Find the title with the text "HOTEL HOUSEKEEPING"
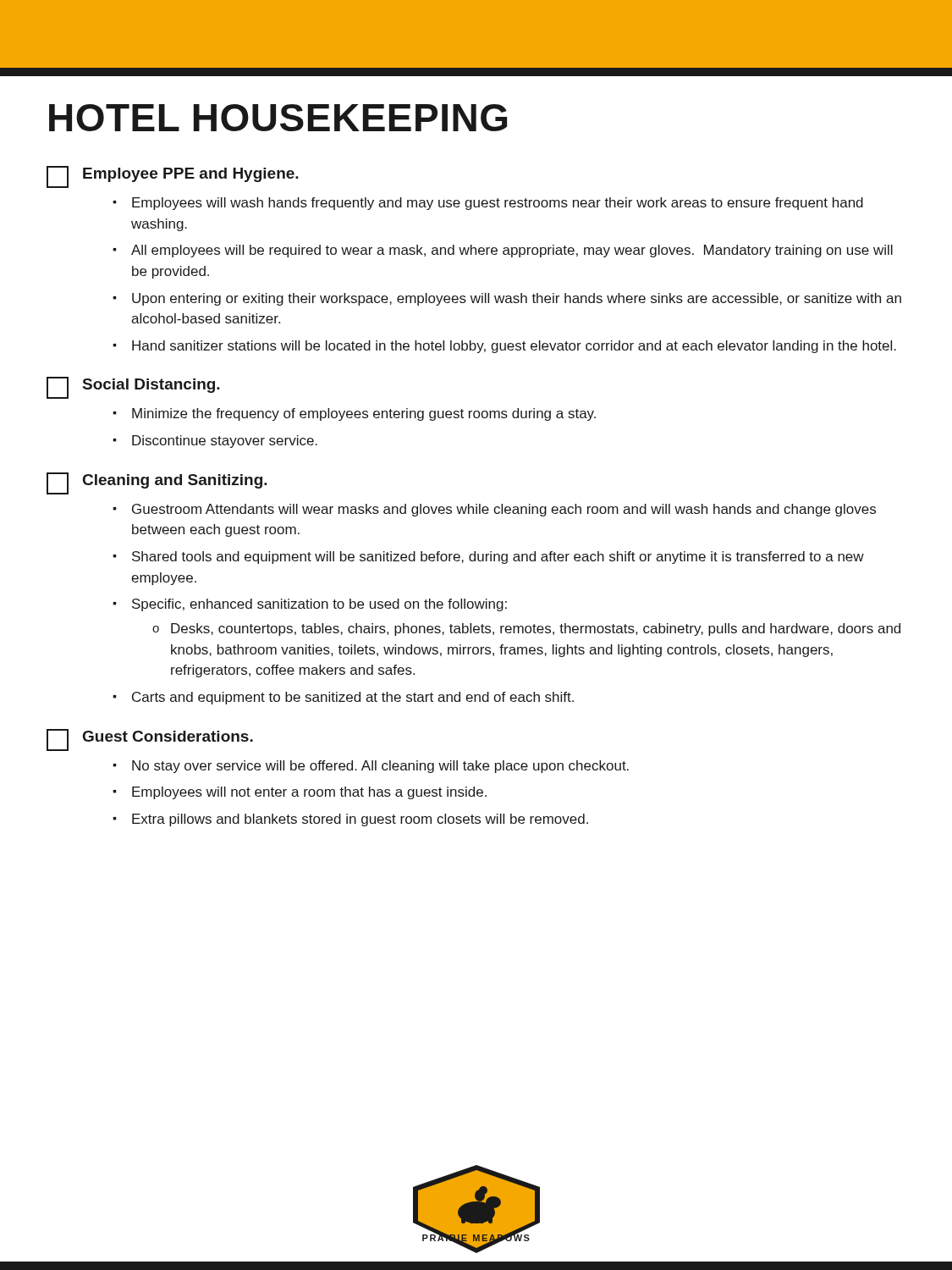952x1270 pixels. click(x=476, y=118)
